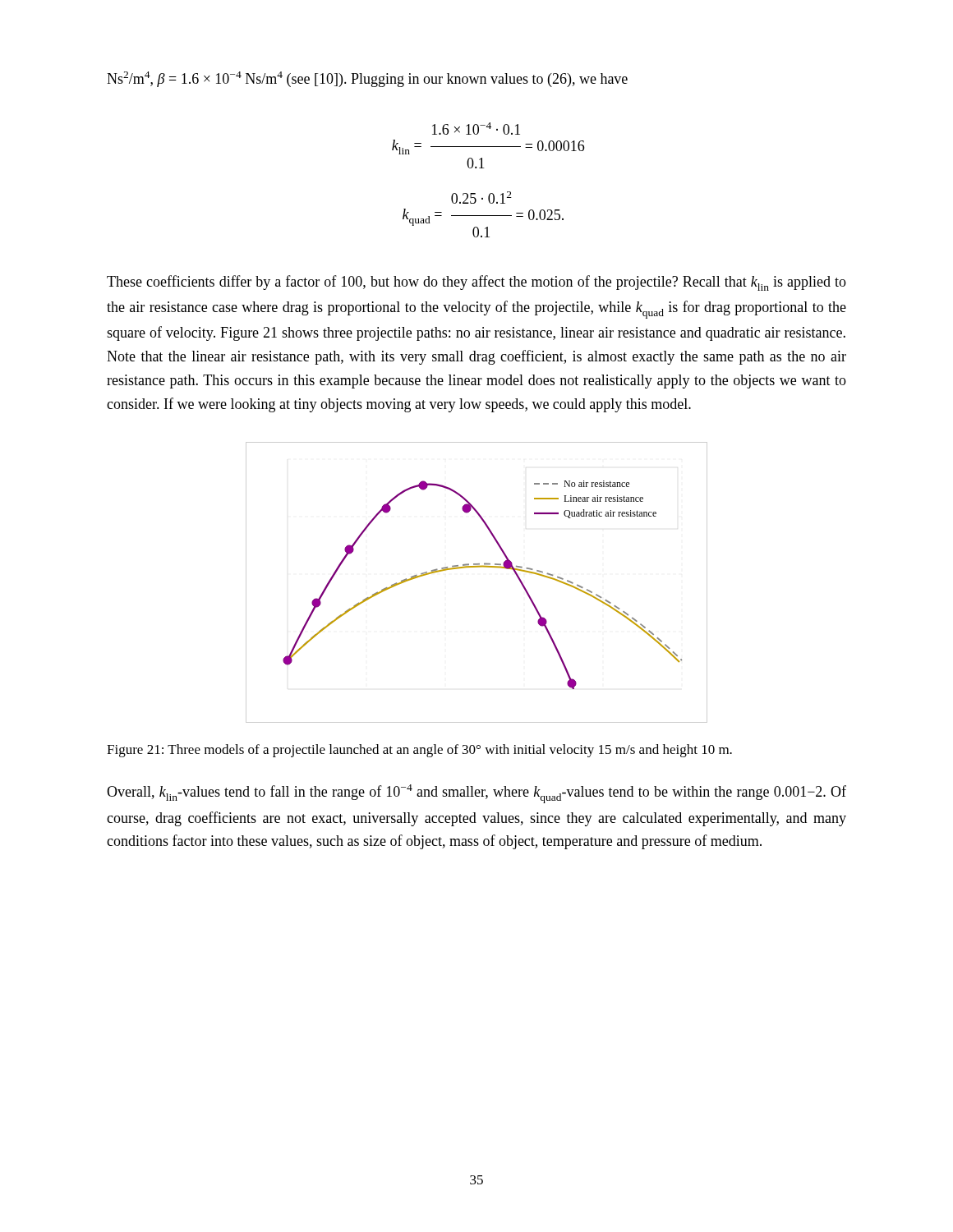Locate the caption that opens with "Figure 21: Three"

coord(420,750)
